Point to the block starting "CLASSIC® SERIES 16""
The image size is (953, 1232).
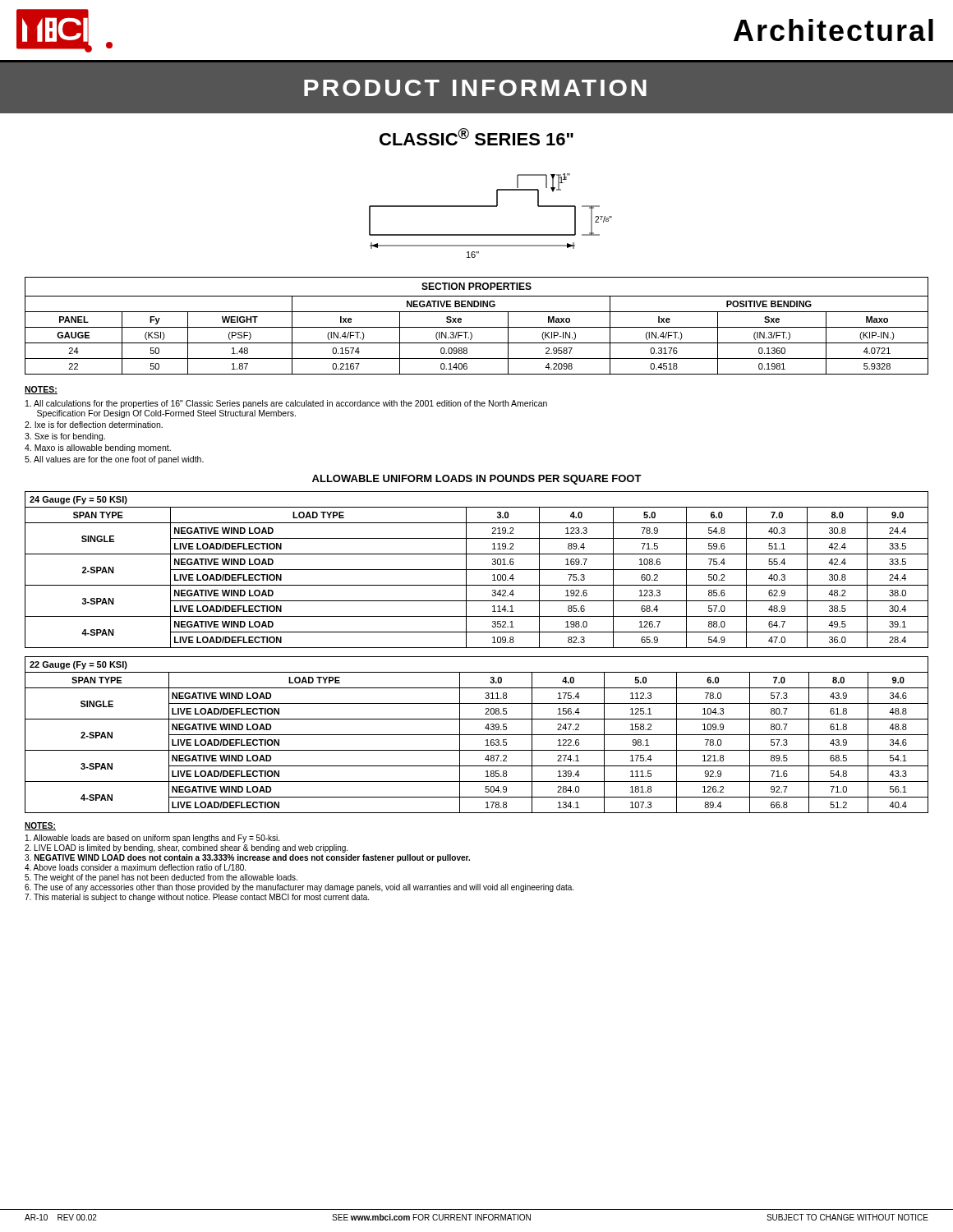[476, 137]
